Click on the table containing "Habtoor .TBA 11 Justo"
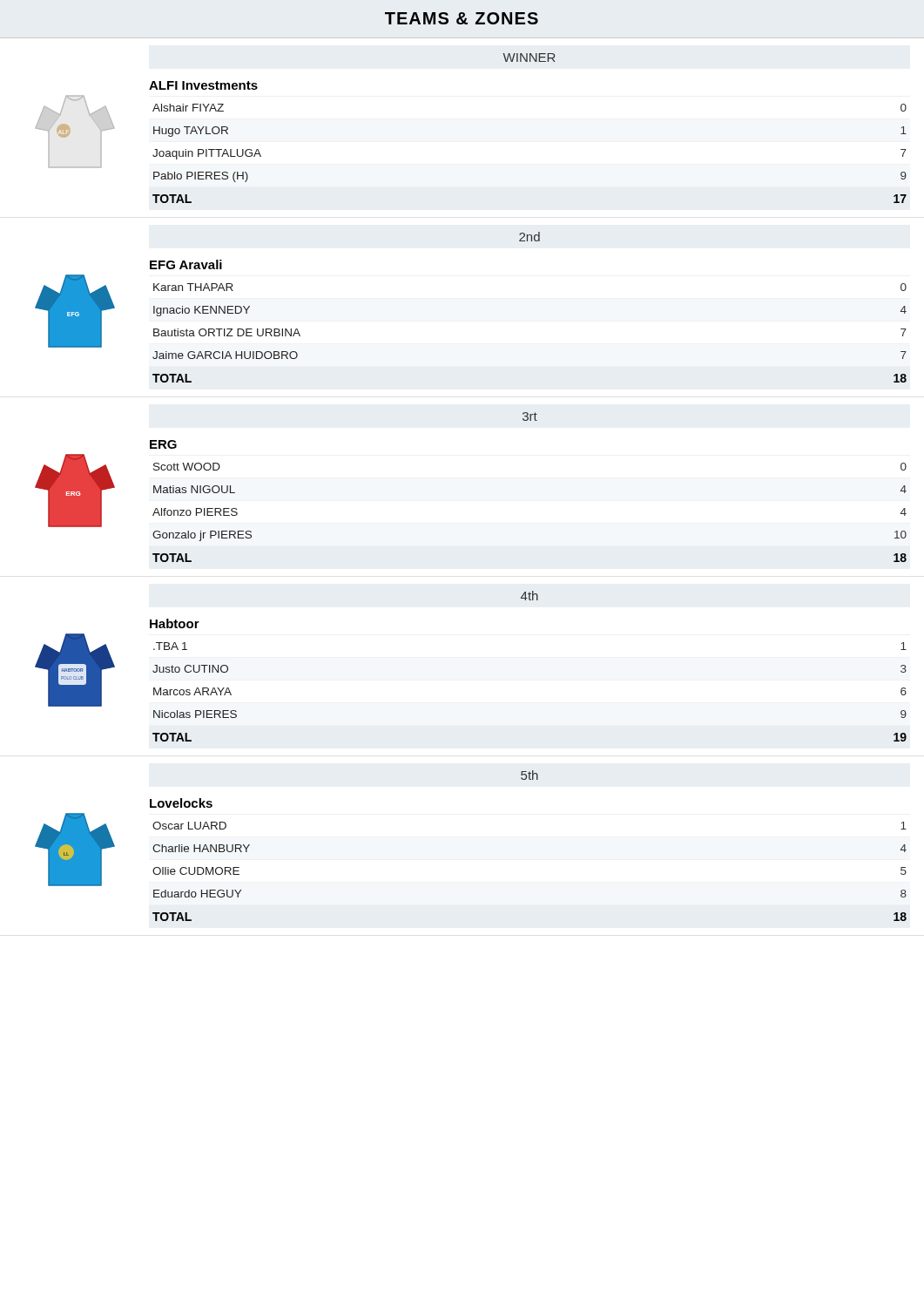This screenshot has width=924, height=1307. point(529,680)
